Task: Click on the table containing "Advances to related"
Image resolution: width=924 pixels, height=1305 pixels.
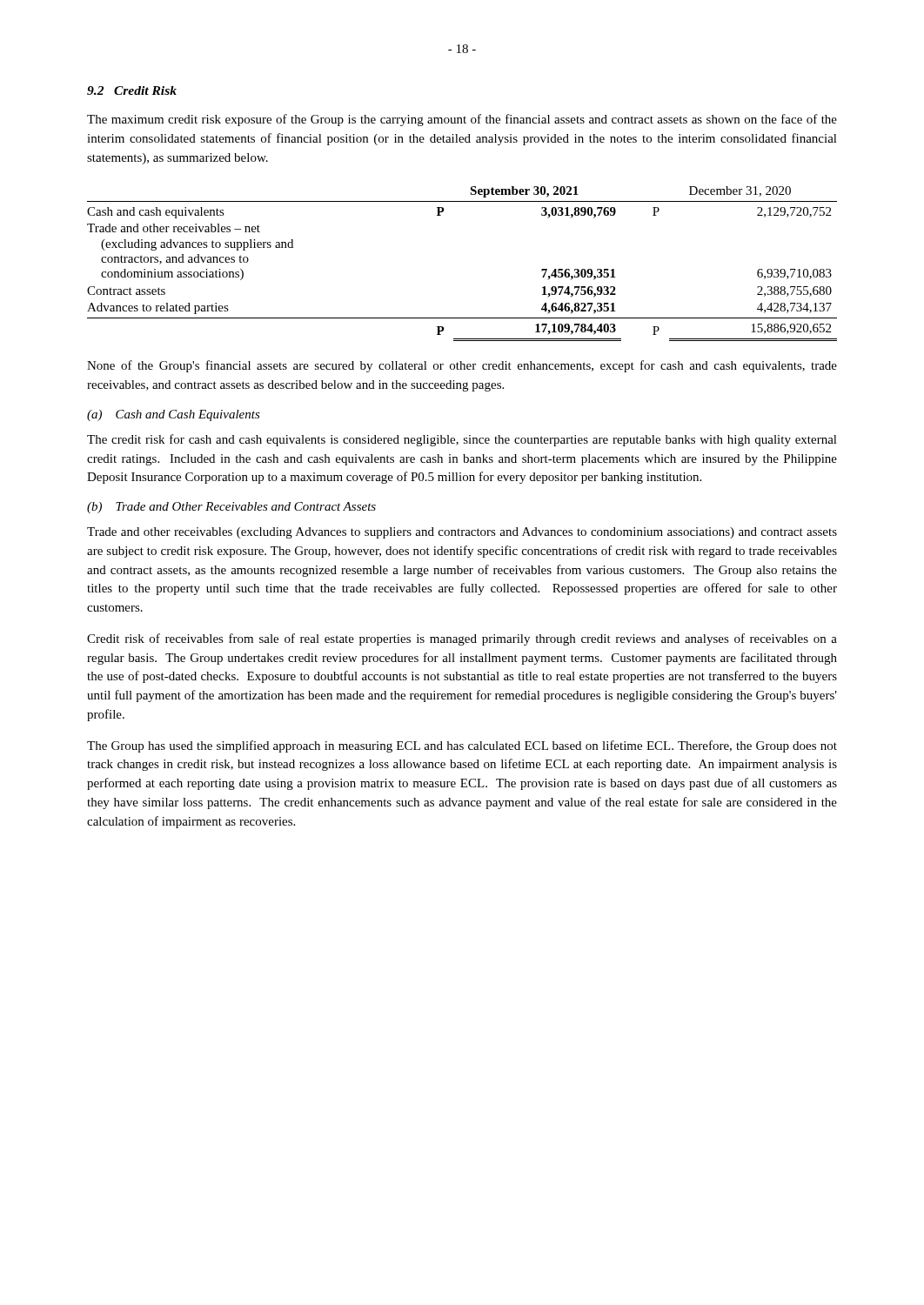Action: point(462,262)
